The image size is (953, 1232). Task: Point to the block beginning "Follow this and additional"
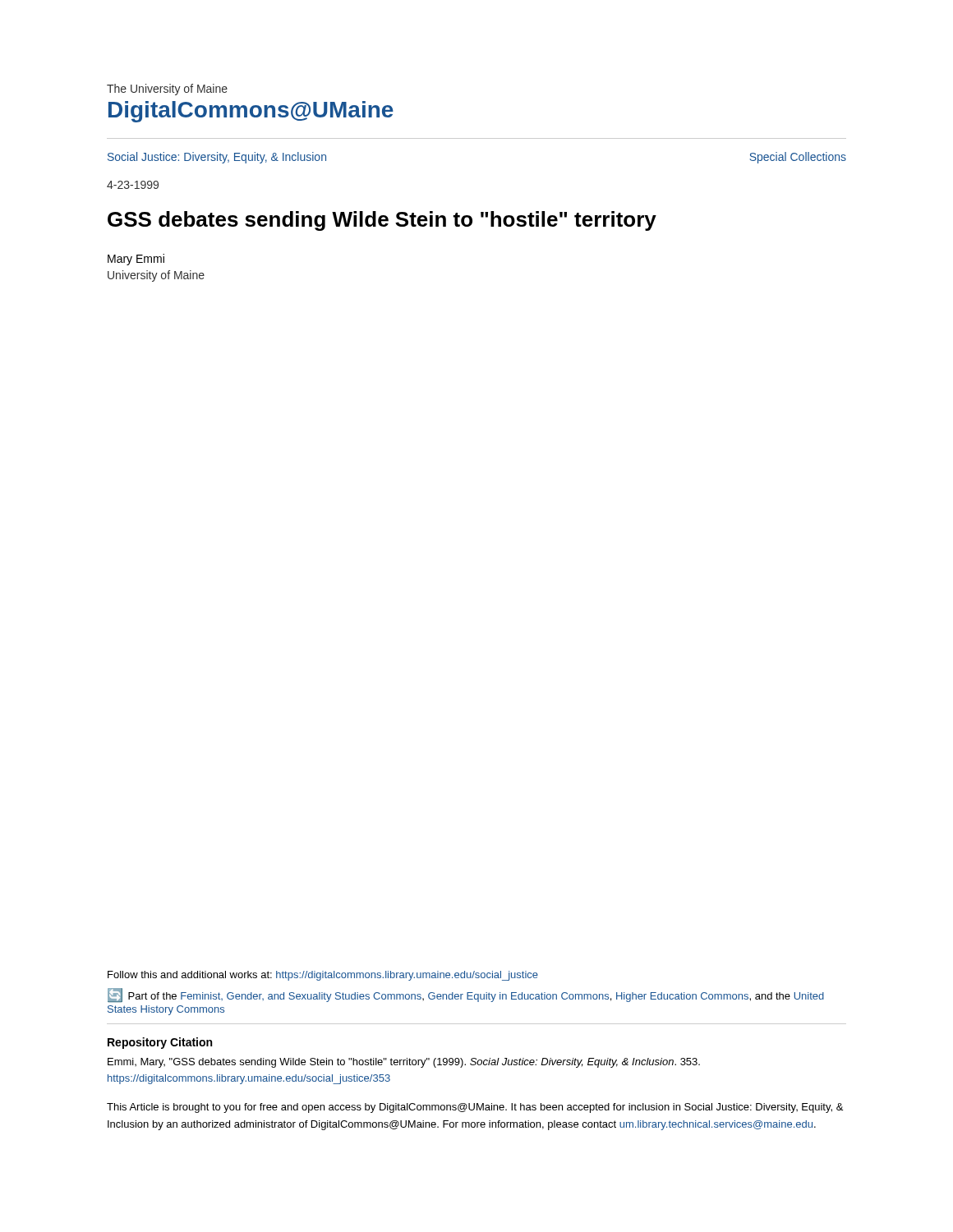pos(322,975)
